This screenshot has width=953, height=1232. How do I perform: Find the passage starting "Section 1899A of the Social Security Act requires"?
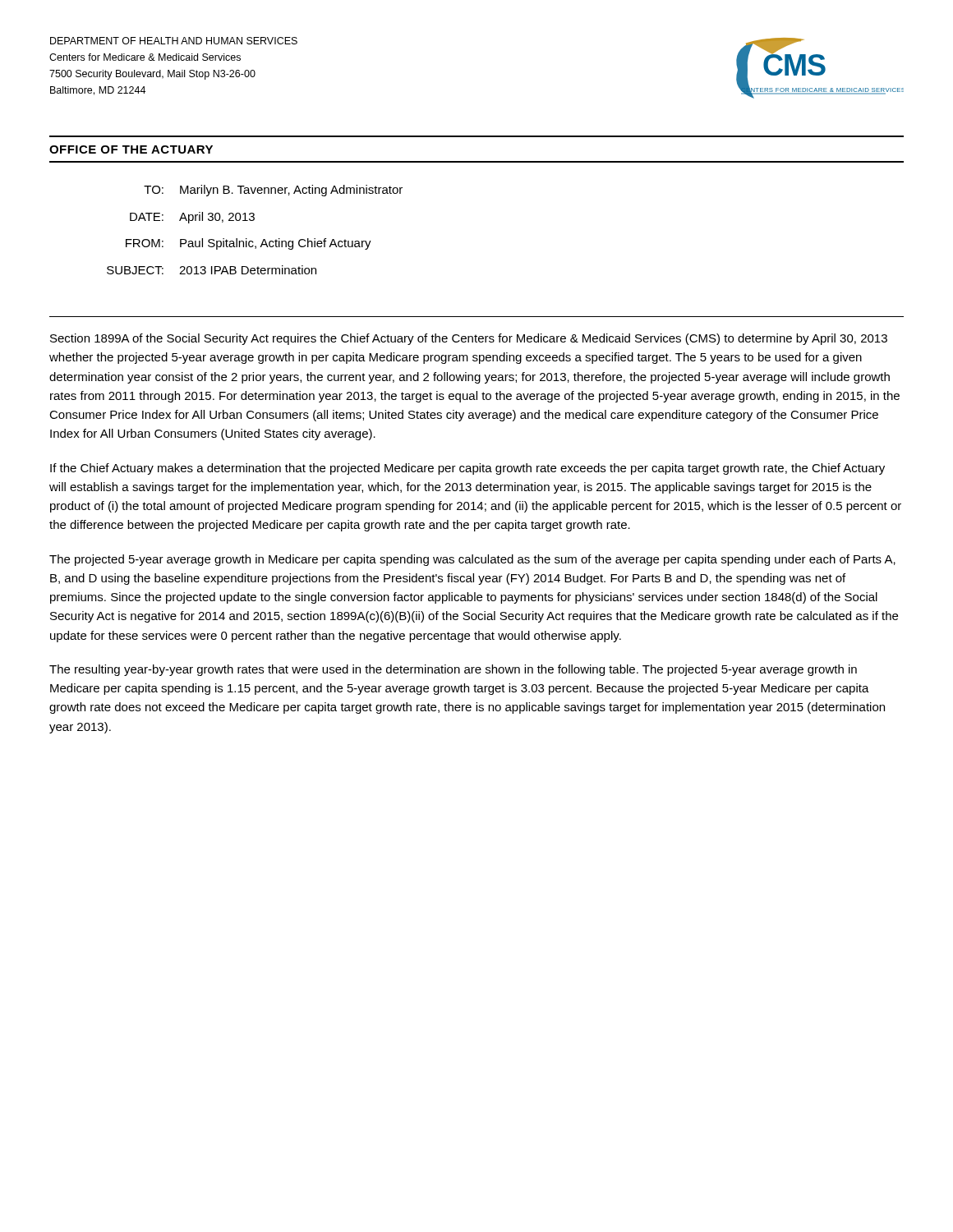tap(475, 386)
